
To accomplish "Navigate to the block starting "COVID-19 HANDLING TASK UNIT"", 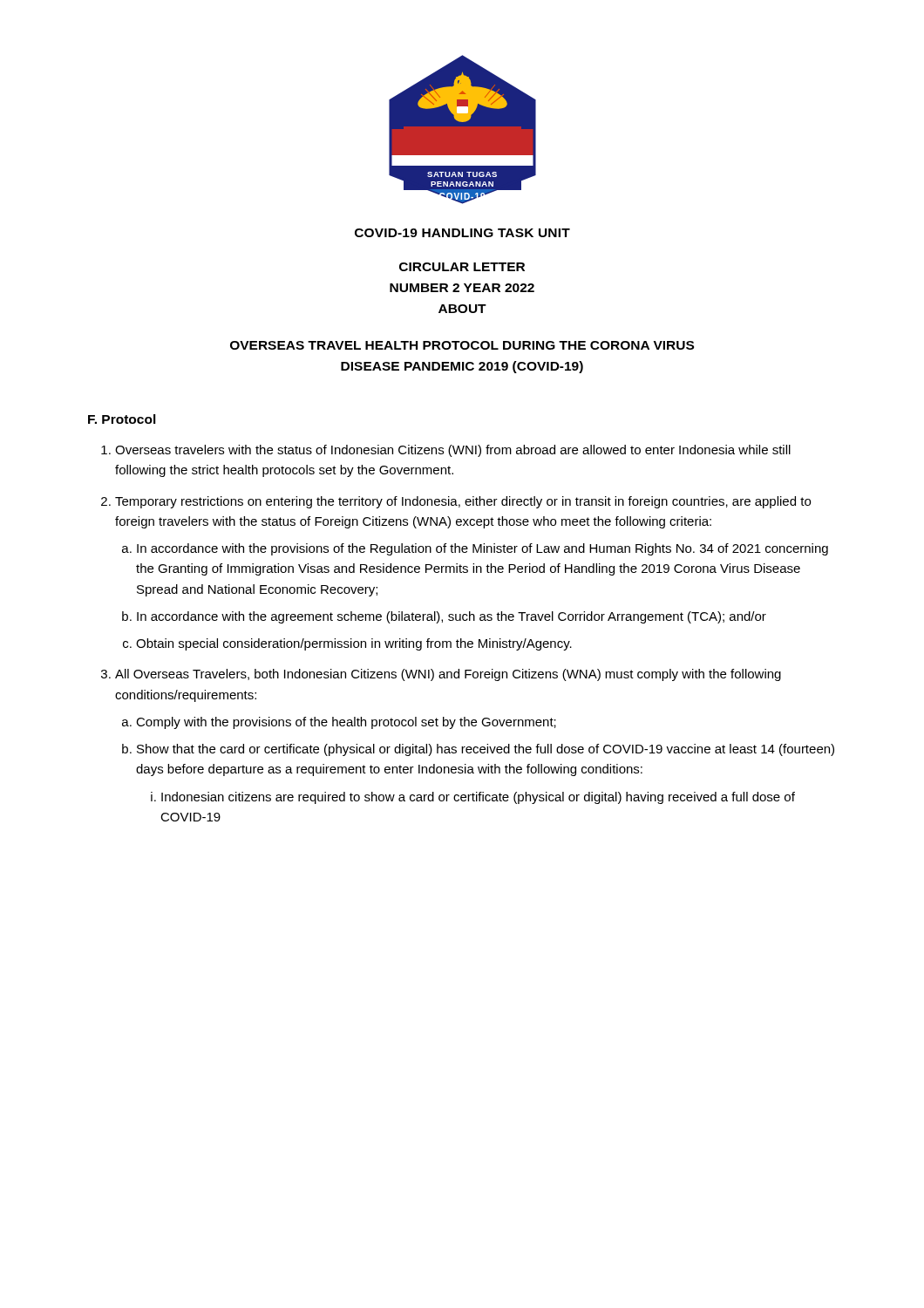I will 462,232.
